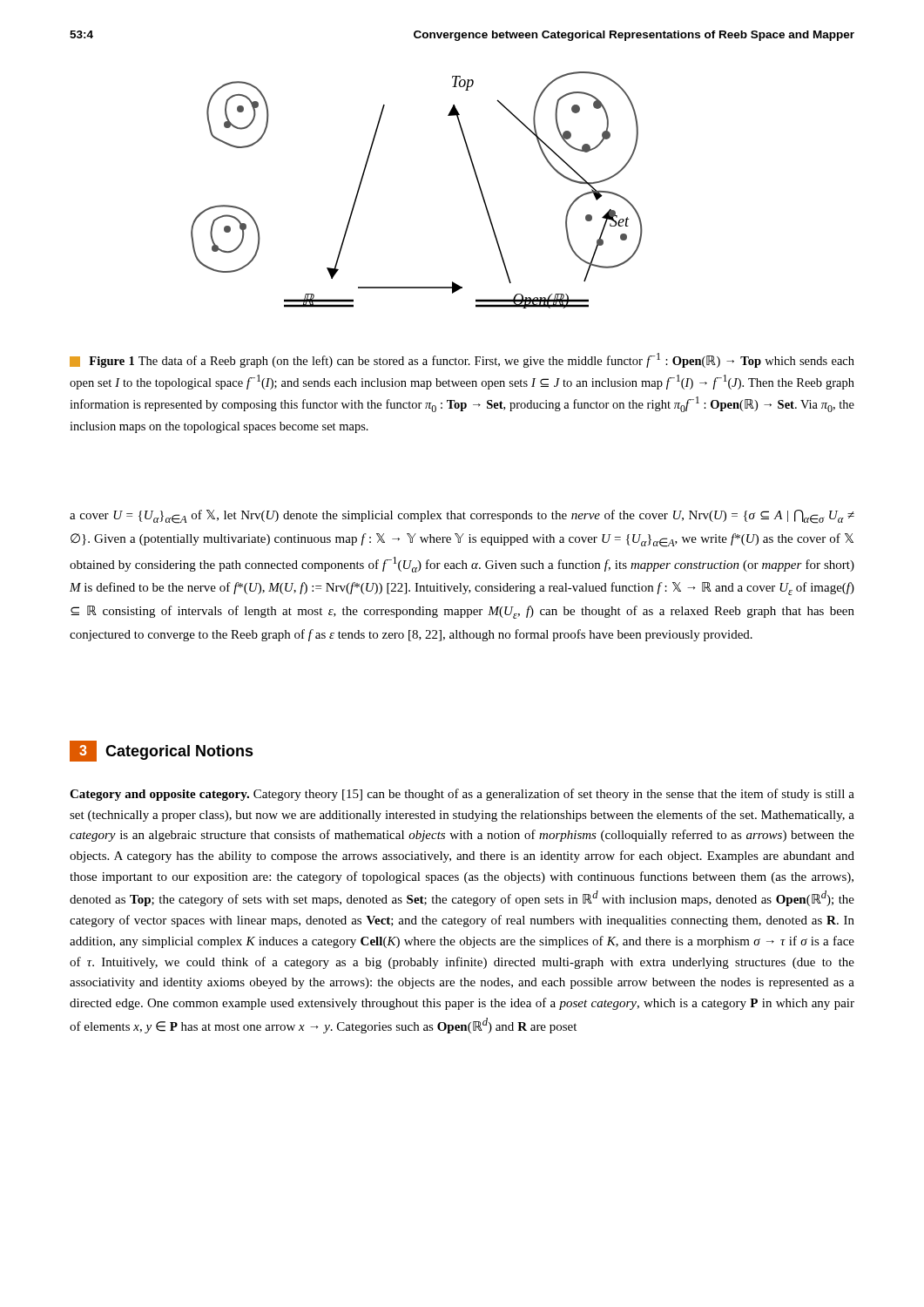Click the picture

tap(462, 196)
